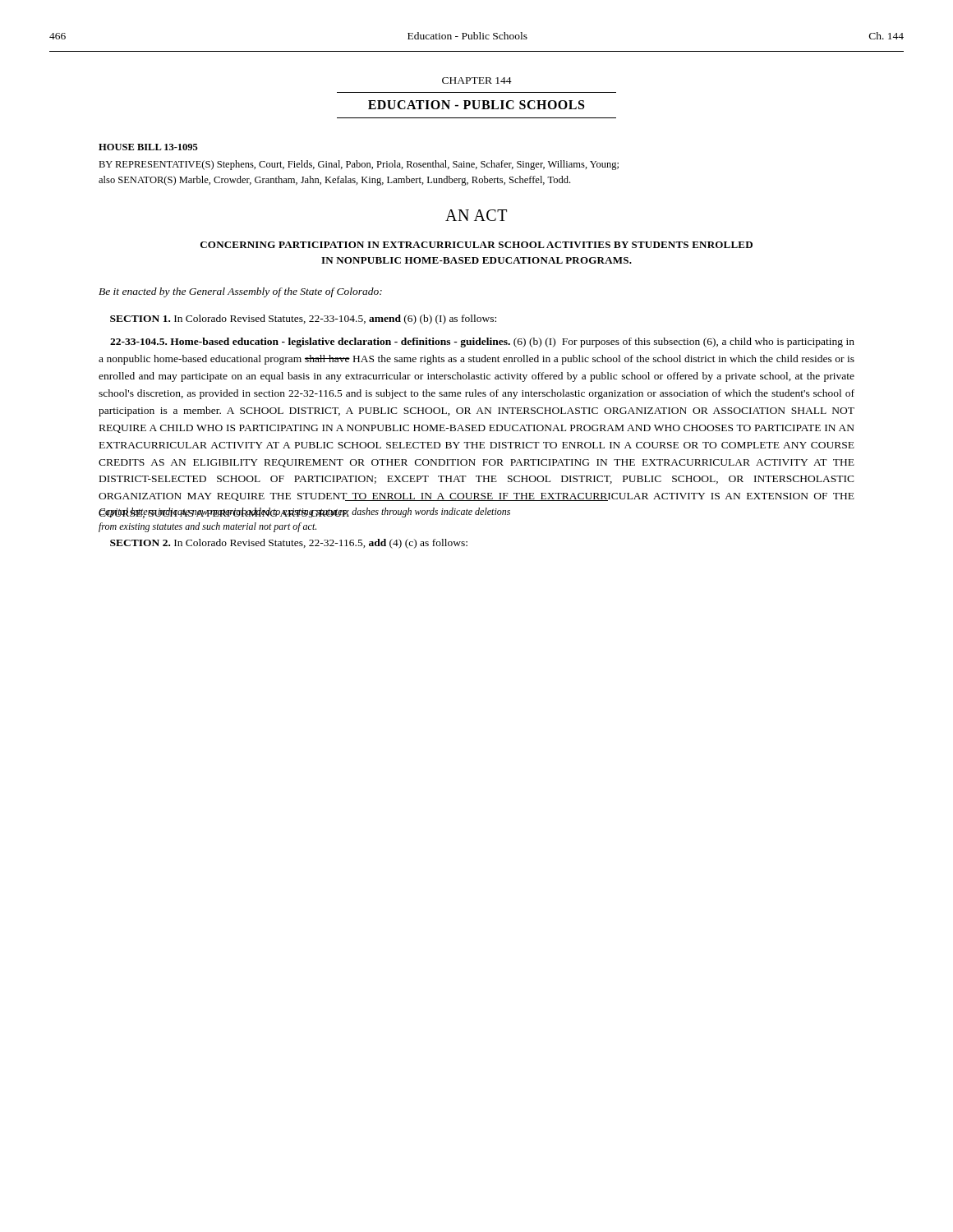Where does it say "HOUSE BILL 13-1095"?
953x1232 pixels.
pos(148,147)
